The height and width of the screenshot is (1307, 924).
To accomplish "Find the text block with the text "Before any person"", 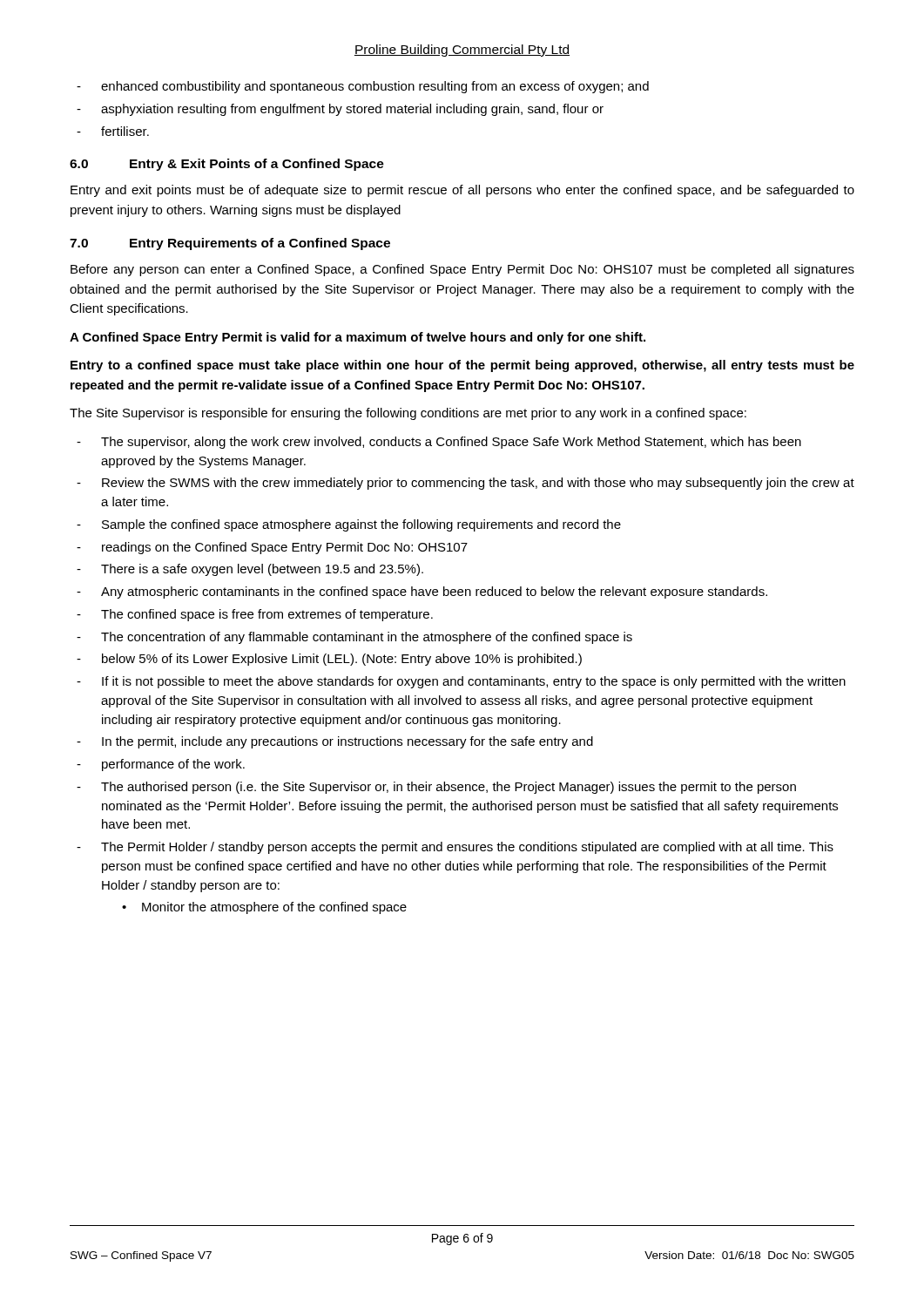I will (x=462, y=289).
